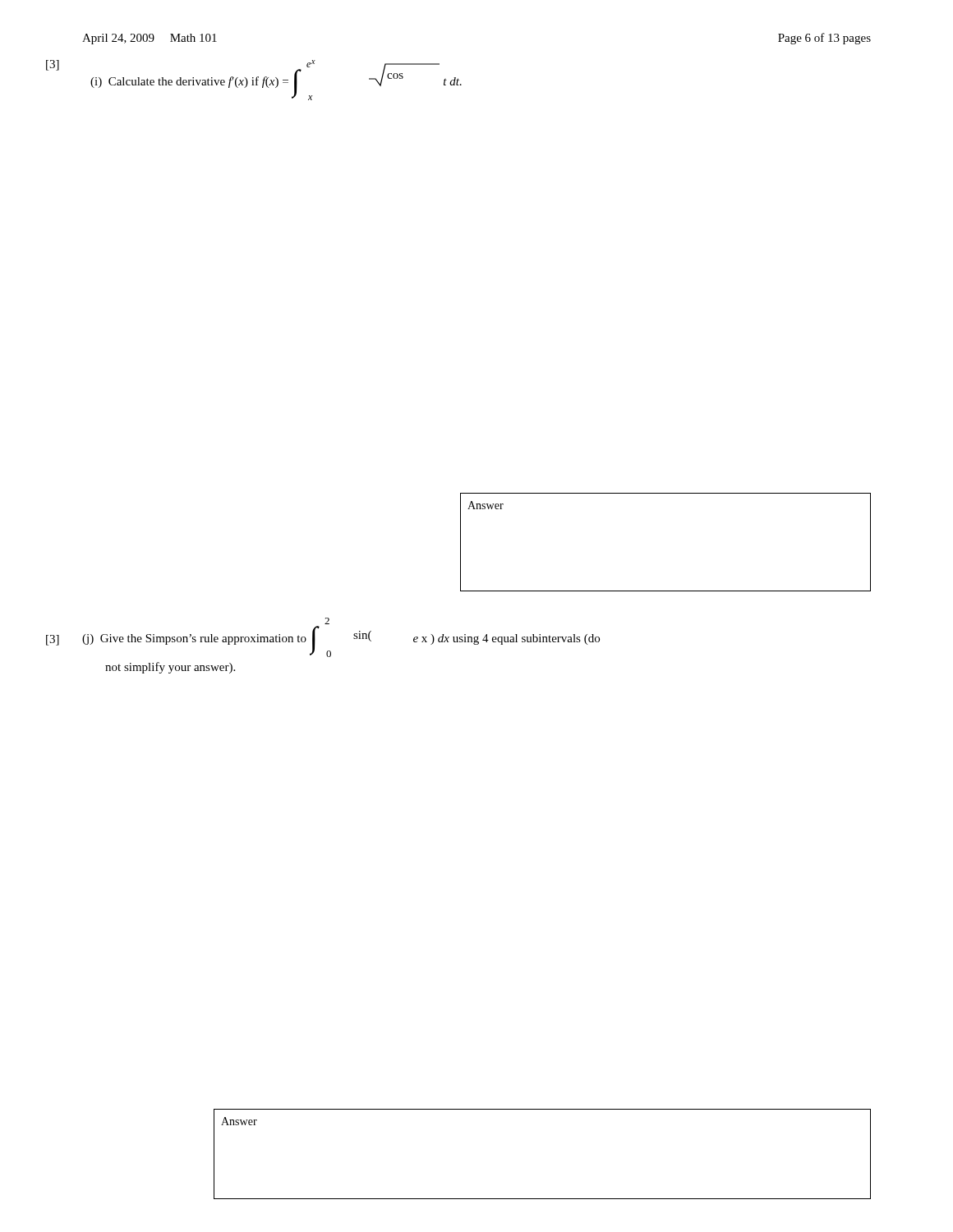
Task: Point to the element starting "[3] (j) Give the Simpson’s rule approximation"
Action: (341, 646)
